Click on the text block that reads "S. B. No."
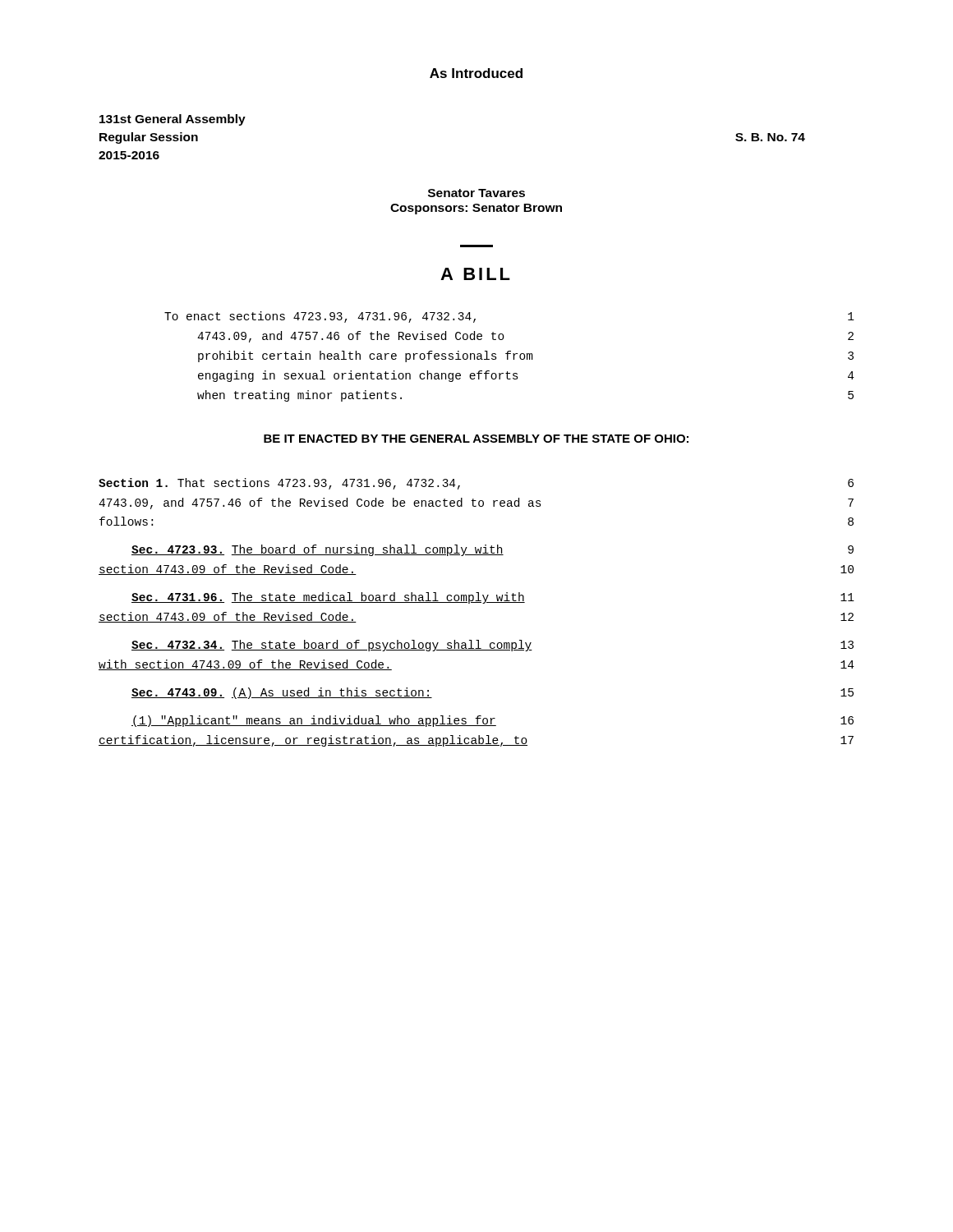 tap(770, 137)
